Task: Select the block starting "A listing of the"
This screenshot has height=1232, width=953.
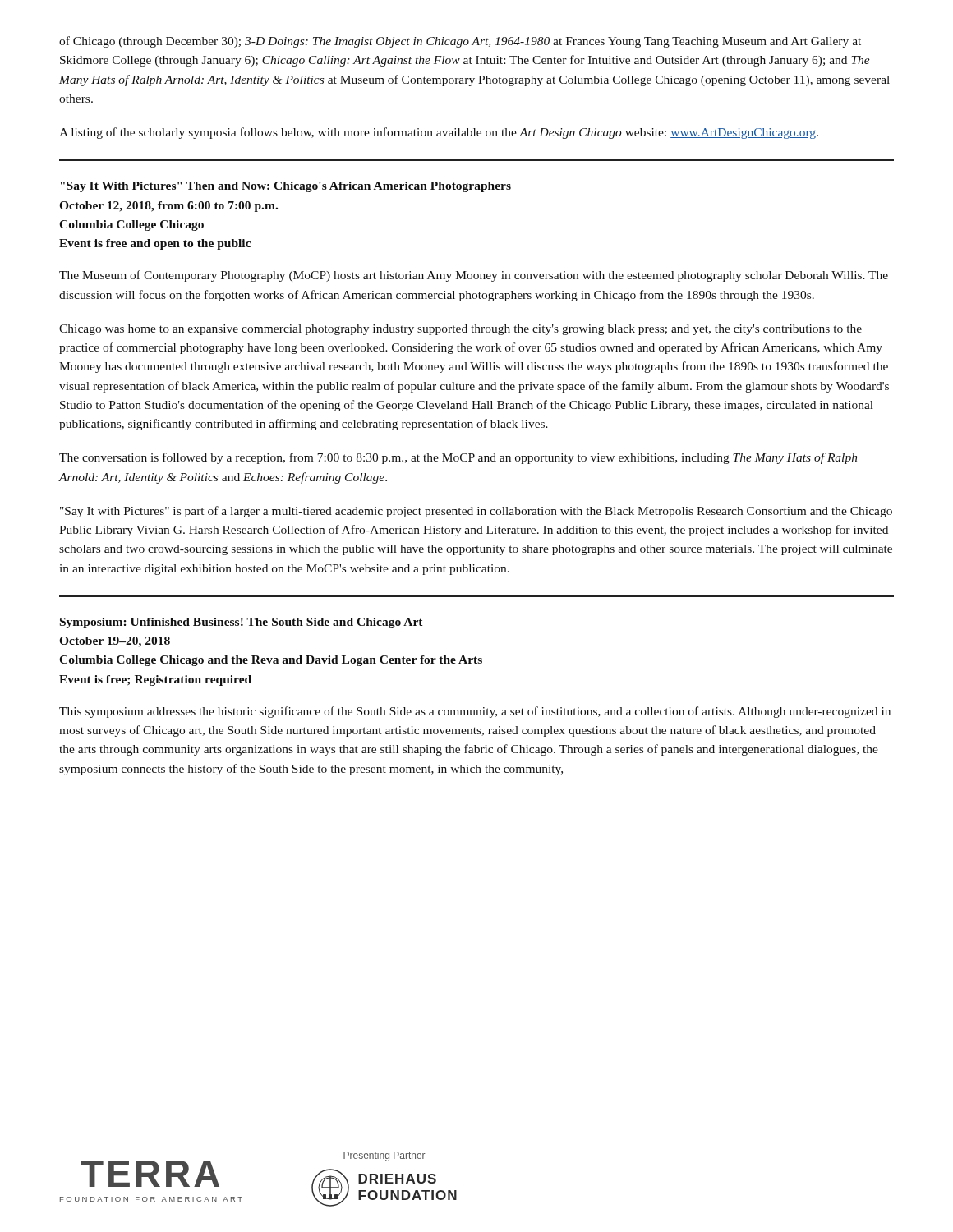Action: tap(439, 132)
